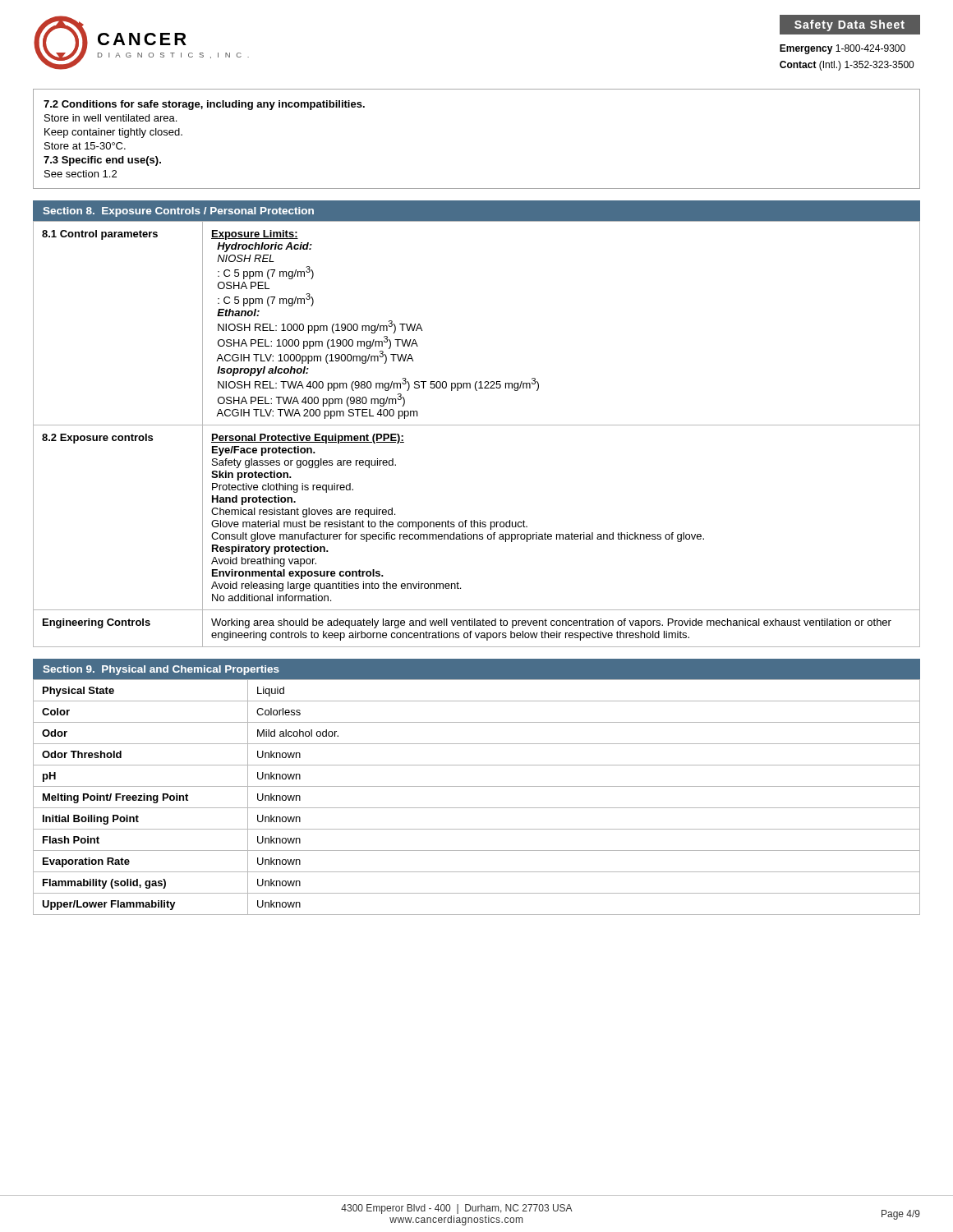Screen dimensions: 1232x953
Task: Click on the table containing "Initial Boiling Point"
Action: pos(476,797)
